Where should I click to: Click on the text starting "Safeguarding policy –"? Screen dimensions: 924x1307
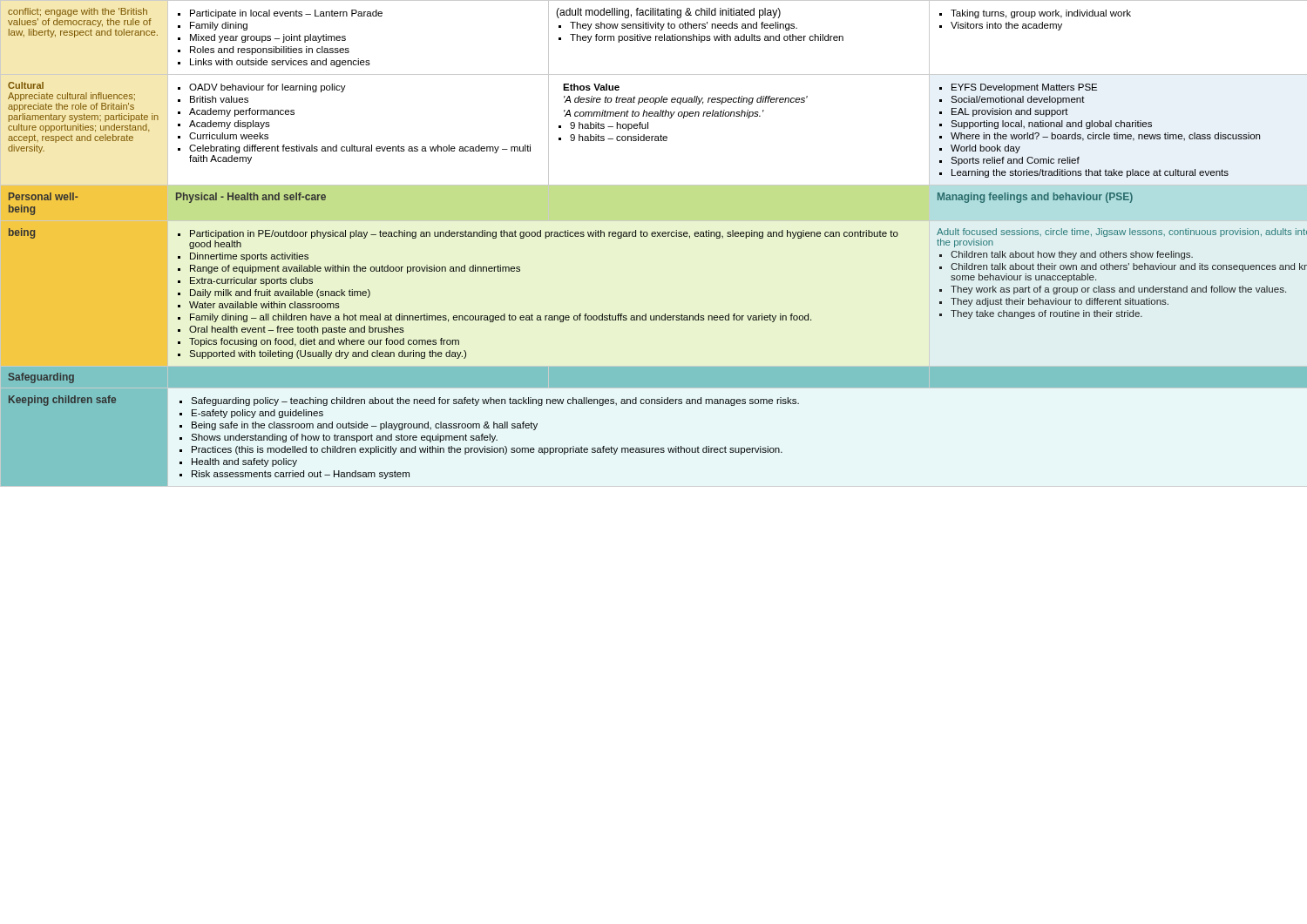coord(742,437)
